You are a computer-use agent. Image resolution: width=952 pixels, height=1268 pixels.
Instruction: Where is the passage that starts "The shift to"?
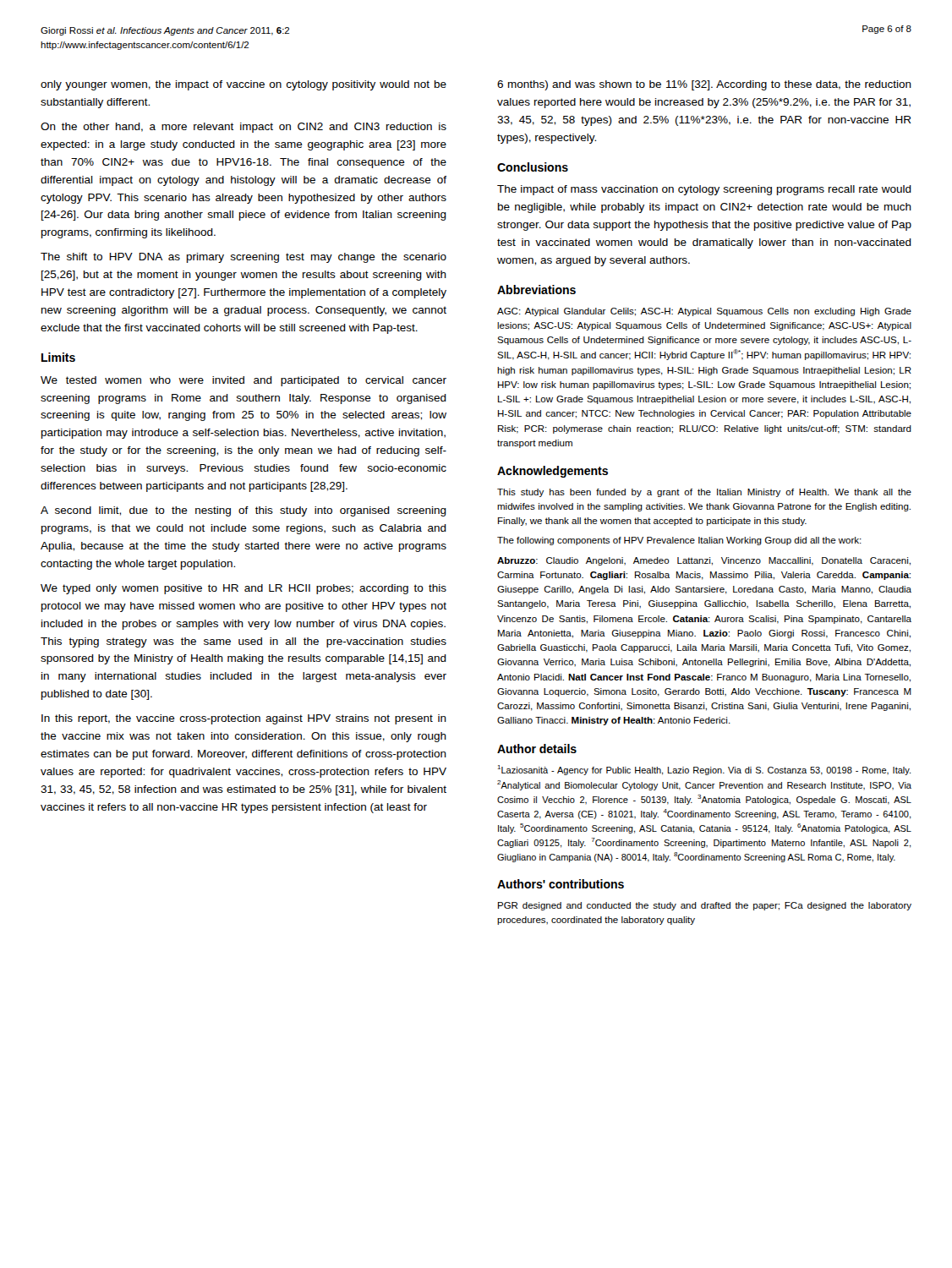[x=243, y=293]
